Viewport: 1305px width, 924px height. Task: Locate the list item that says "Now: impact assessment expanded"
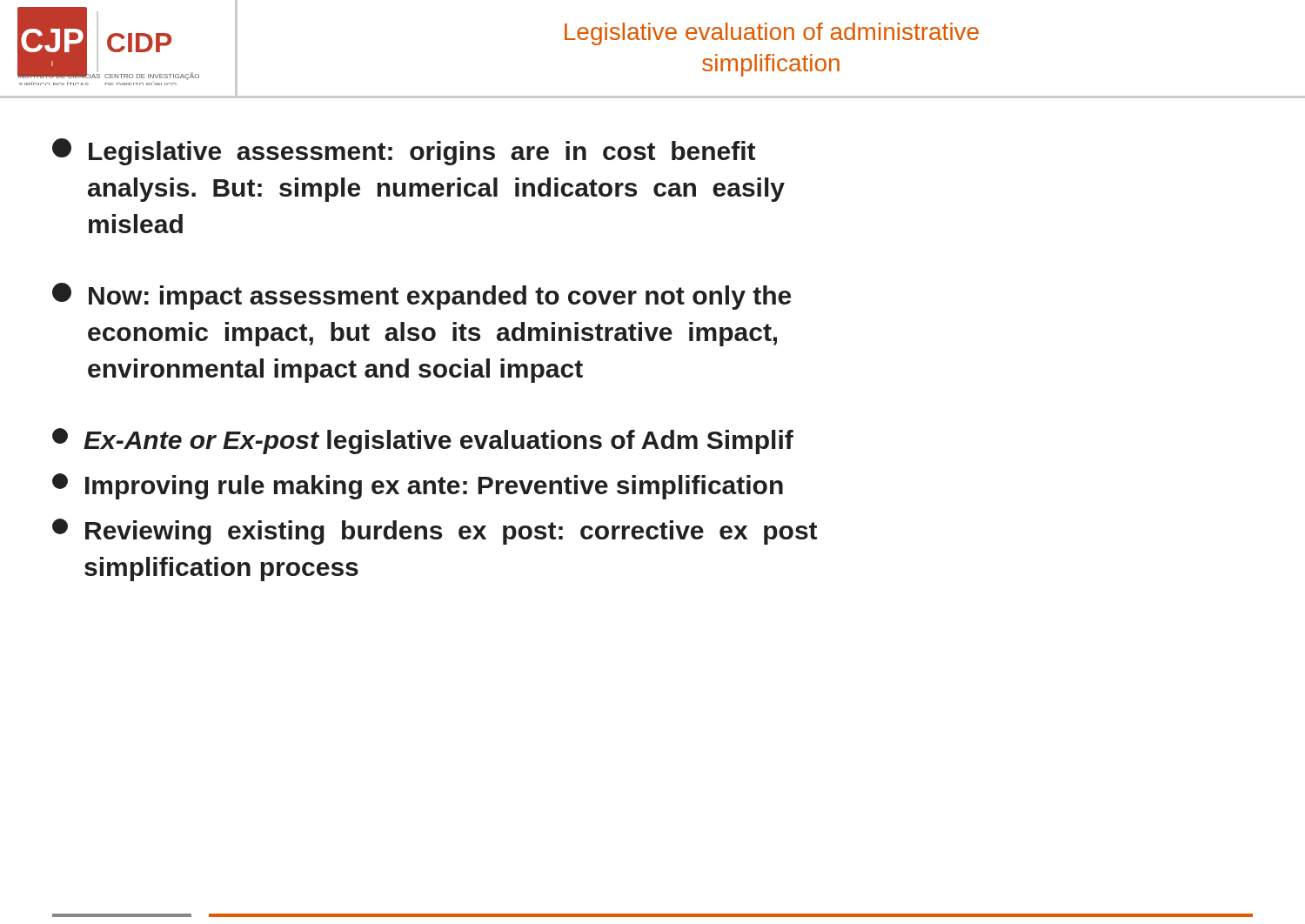[652, 332]
